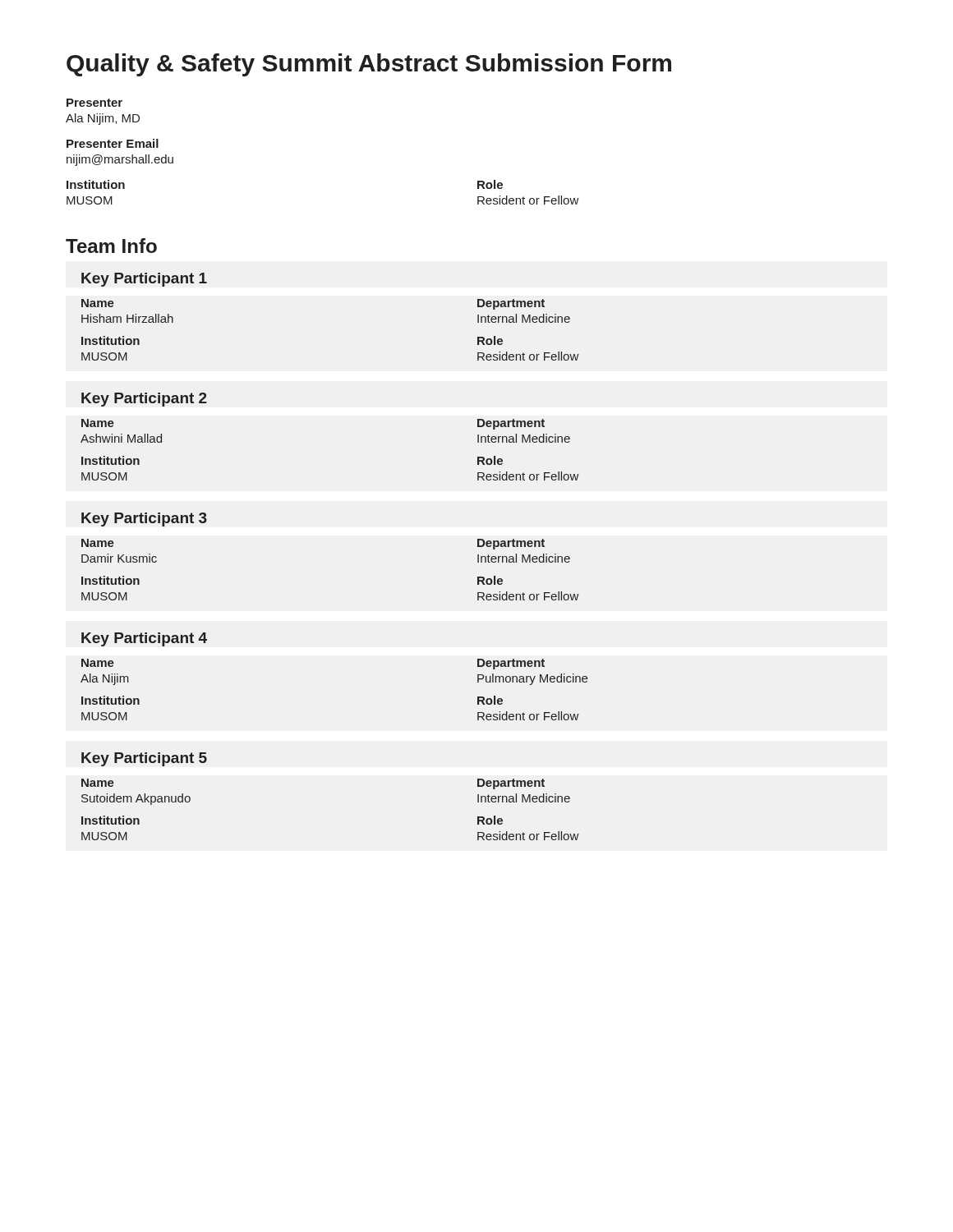Where does it say "Key Participant 3"?
Screen dimensions: 1232x953
[x=144, y=519]
